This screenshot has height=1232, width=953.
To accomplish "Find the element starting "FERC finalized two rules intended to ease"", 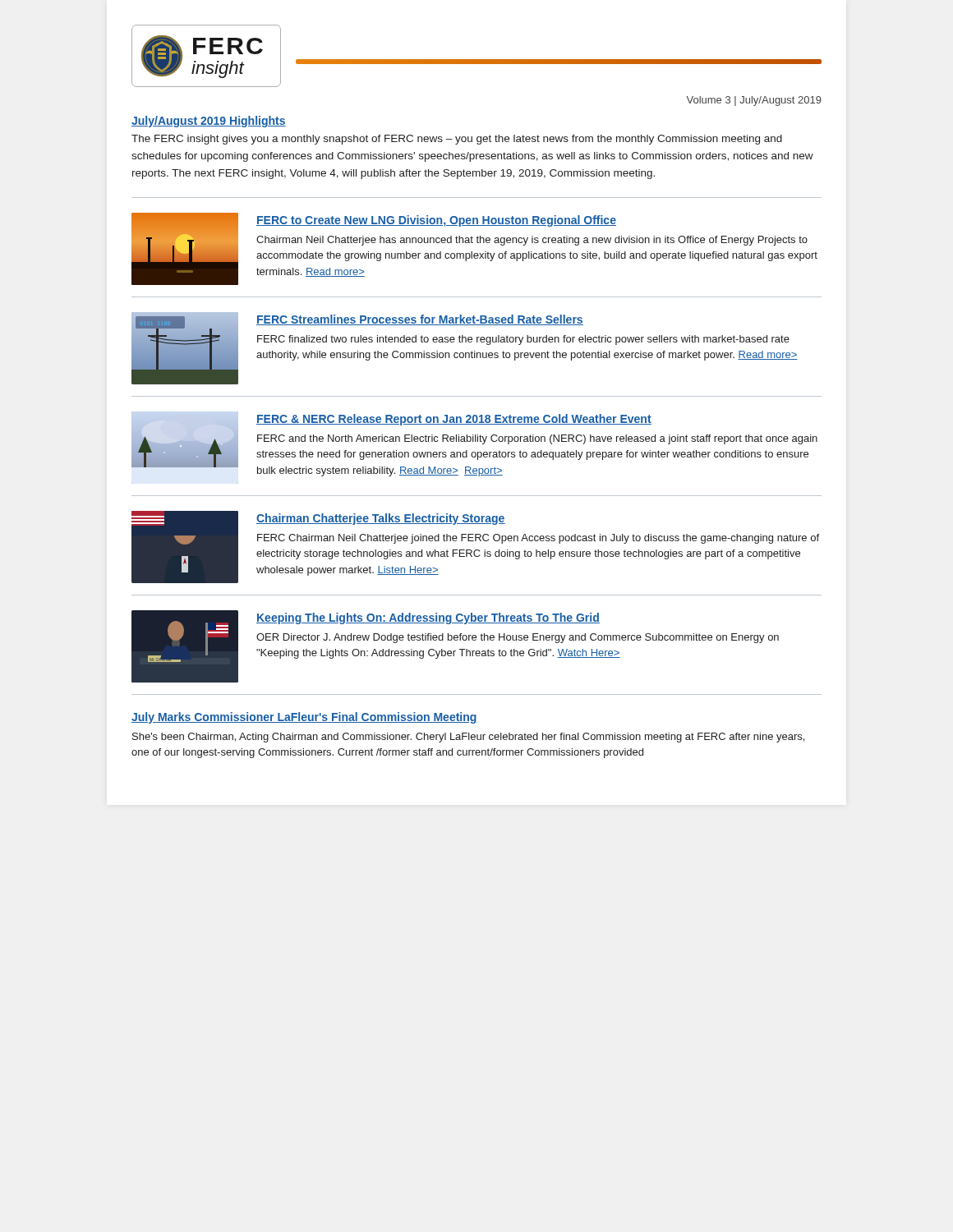I will click(x=527, y=347).
